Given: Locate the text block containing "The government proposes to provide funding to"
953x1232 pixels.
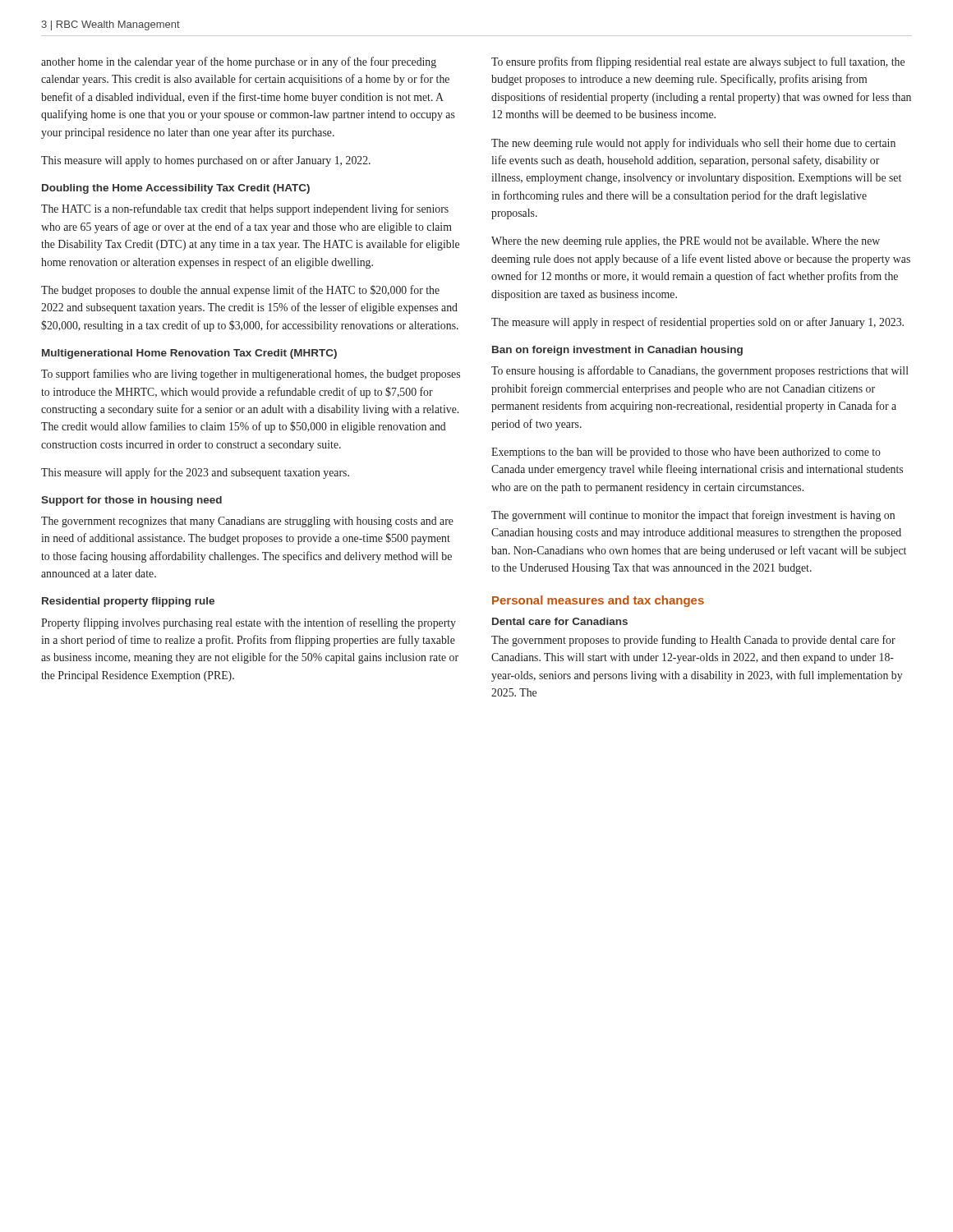Looking at the screenshot, I should pos(697,666).
